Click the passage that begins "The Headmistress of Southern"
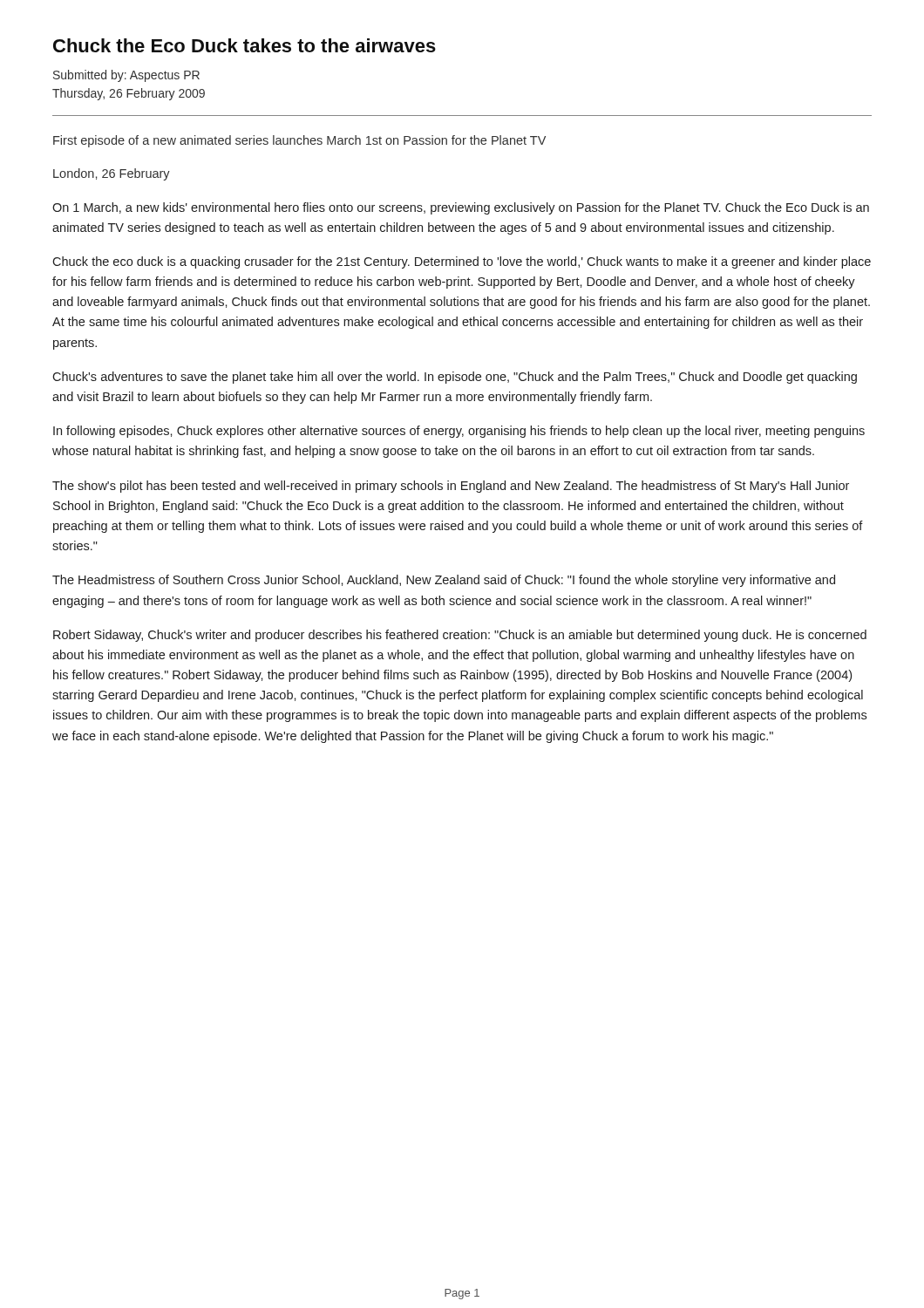Screen dimensions: 1308x924 (x=444, y=590)
